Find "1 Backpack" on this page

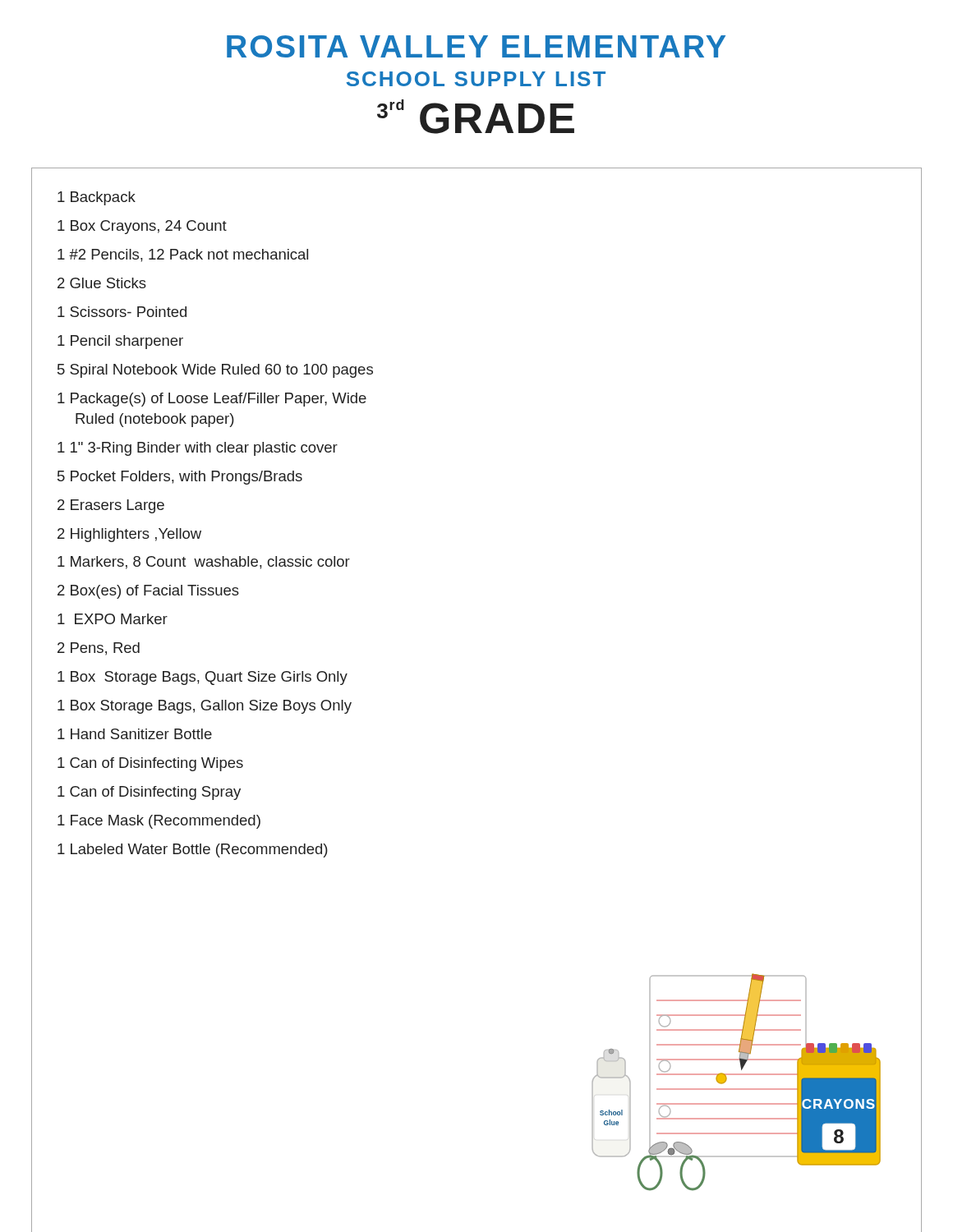tap(96, 197)
